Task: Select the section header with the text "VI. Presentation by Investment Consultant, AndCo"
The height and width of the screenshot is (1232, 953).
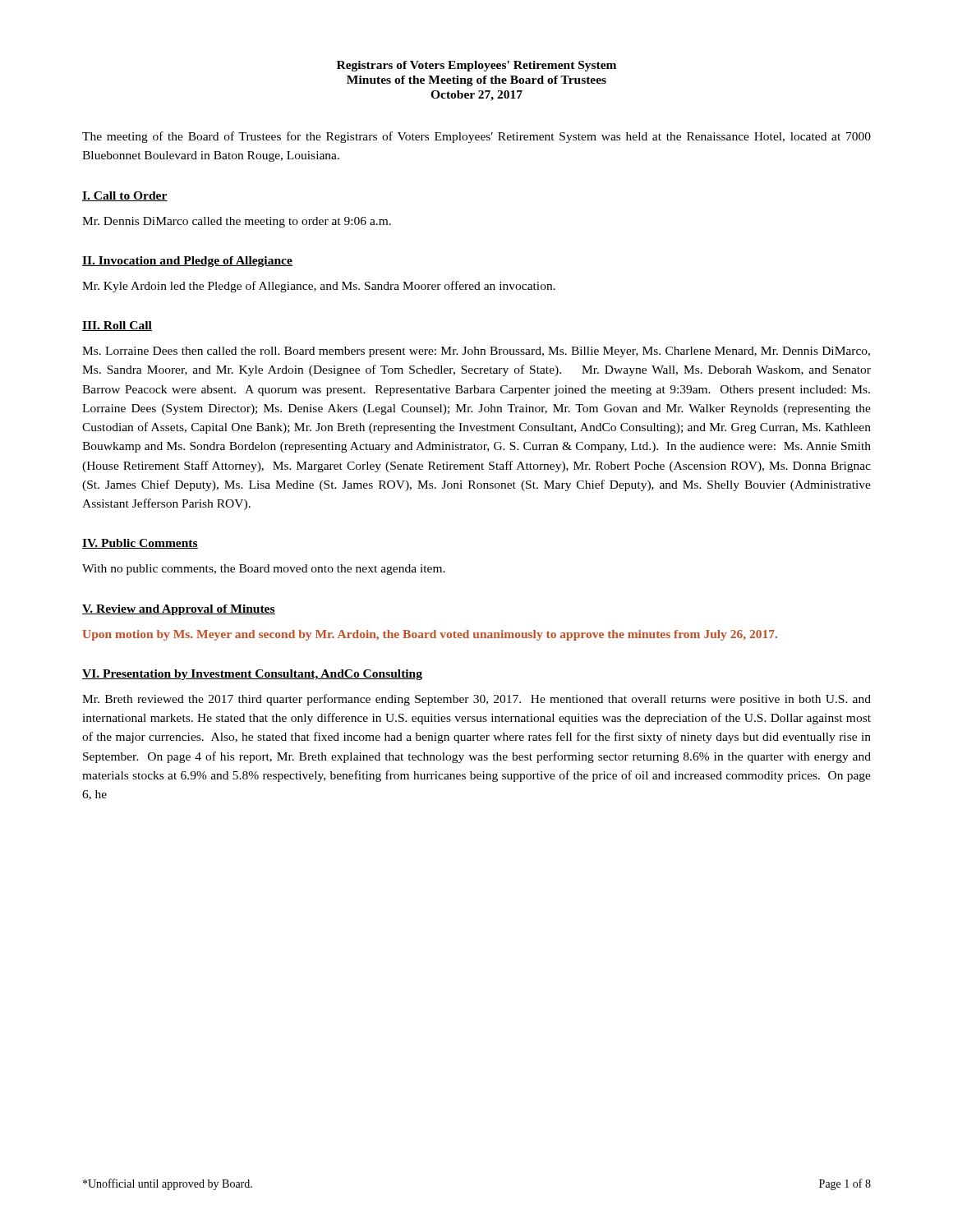Action: click(x=252, y=673)
